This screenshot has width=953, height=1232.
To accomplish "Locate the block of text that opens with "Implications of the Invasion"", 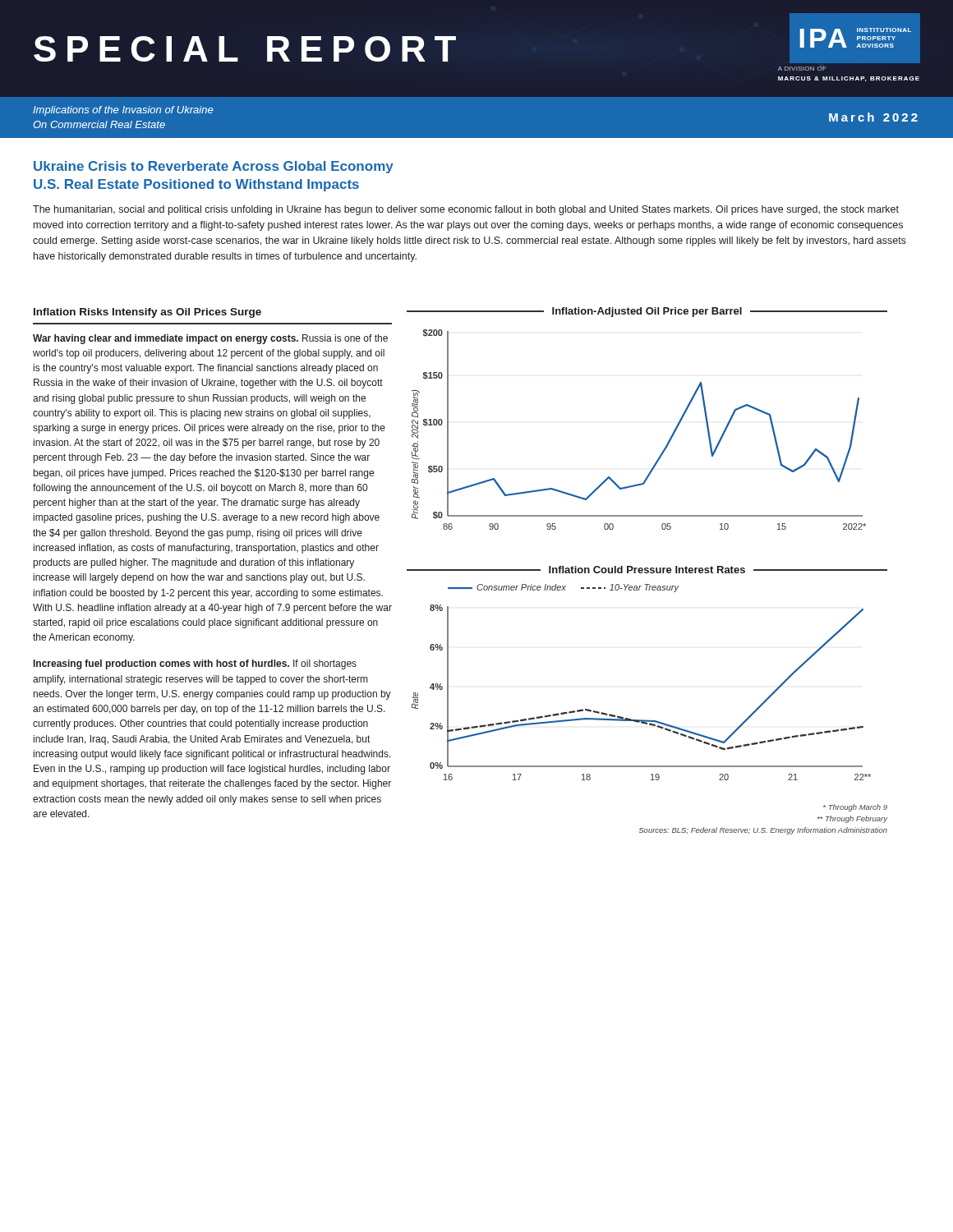I will [x=87, y=113].
